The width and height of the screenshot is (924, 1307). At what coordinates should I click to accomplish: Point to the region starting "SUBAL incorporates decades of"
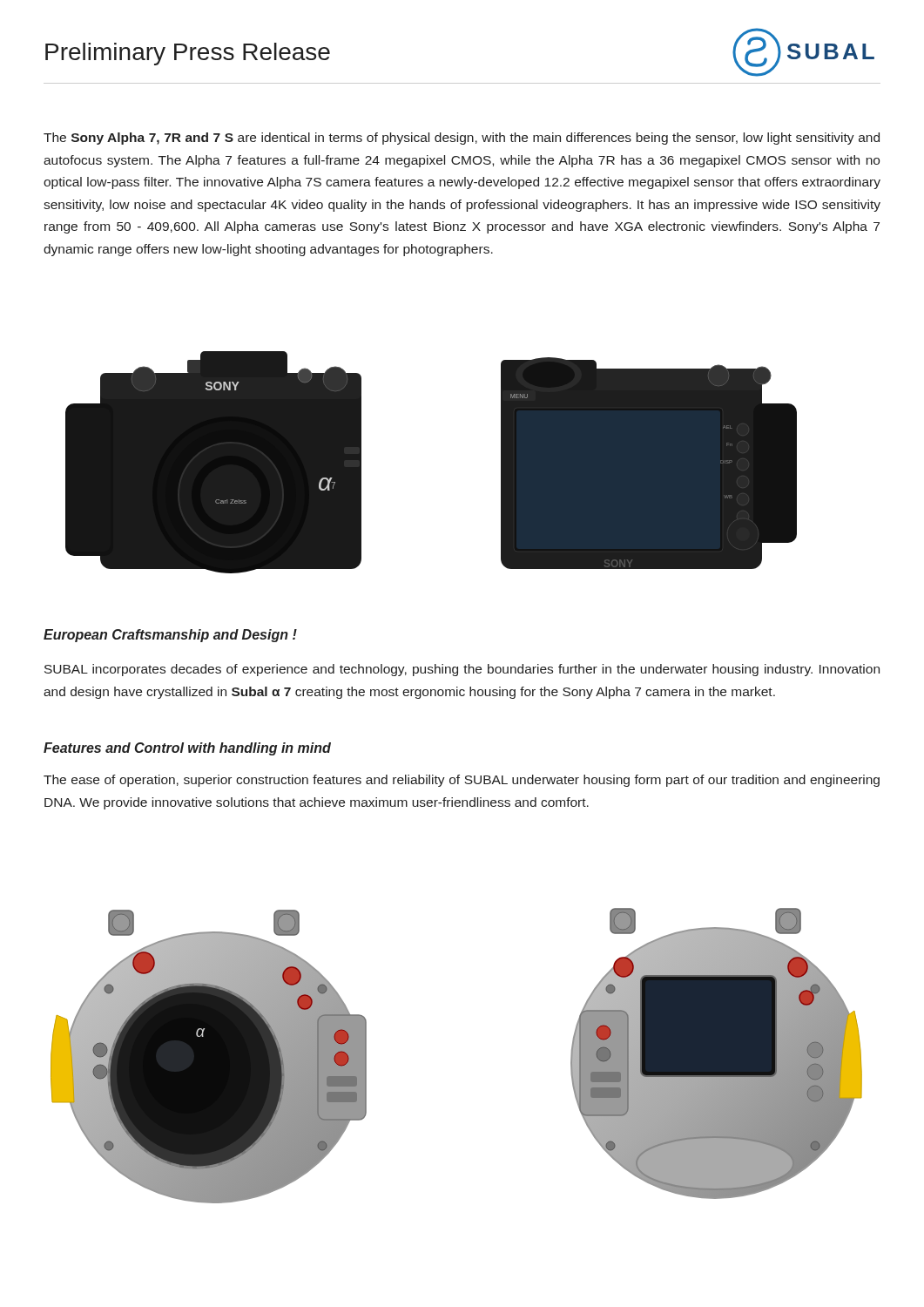coord(462,680)
